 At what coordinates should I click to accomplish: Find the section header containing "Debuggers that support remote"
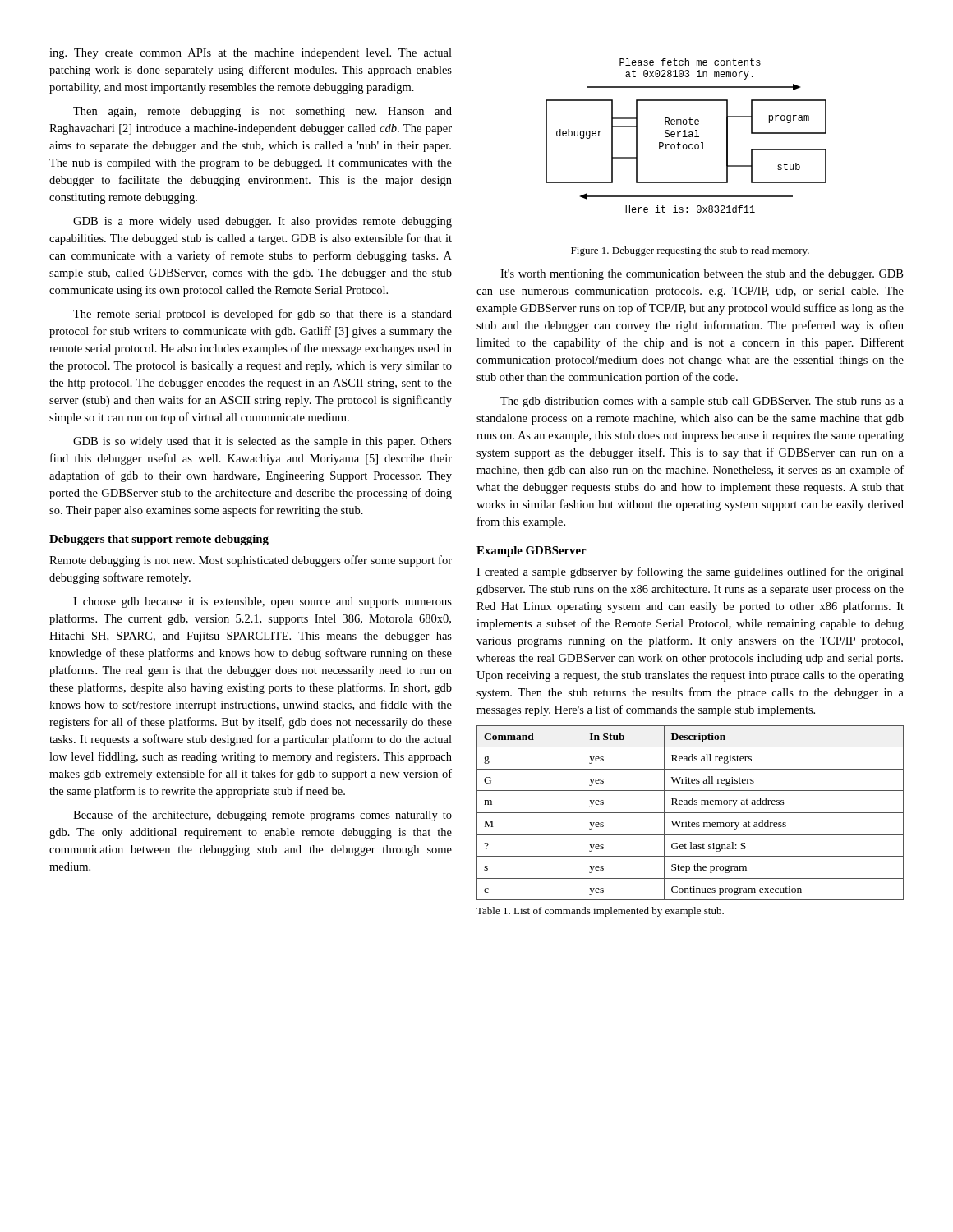(x=159, y=539)
